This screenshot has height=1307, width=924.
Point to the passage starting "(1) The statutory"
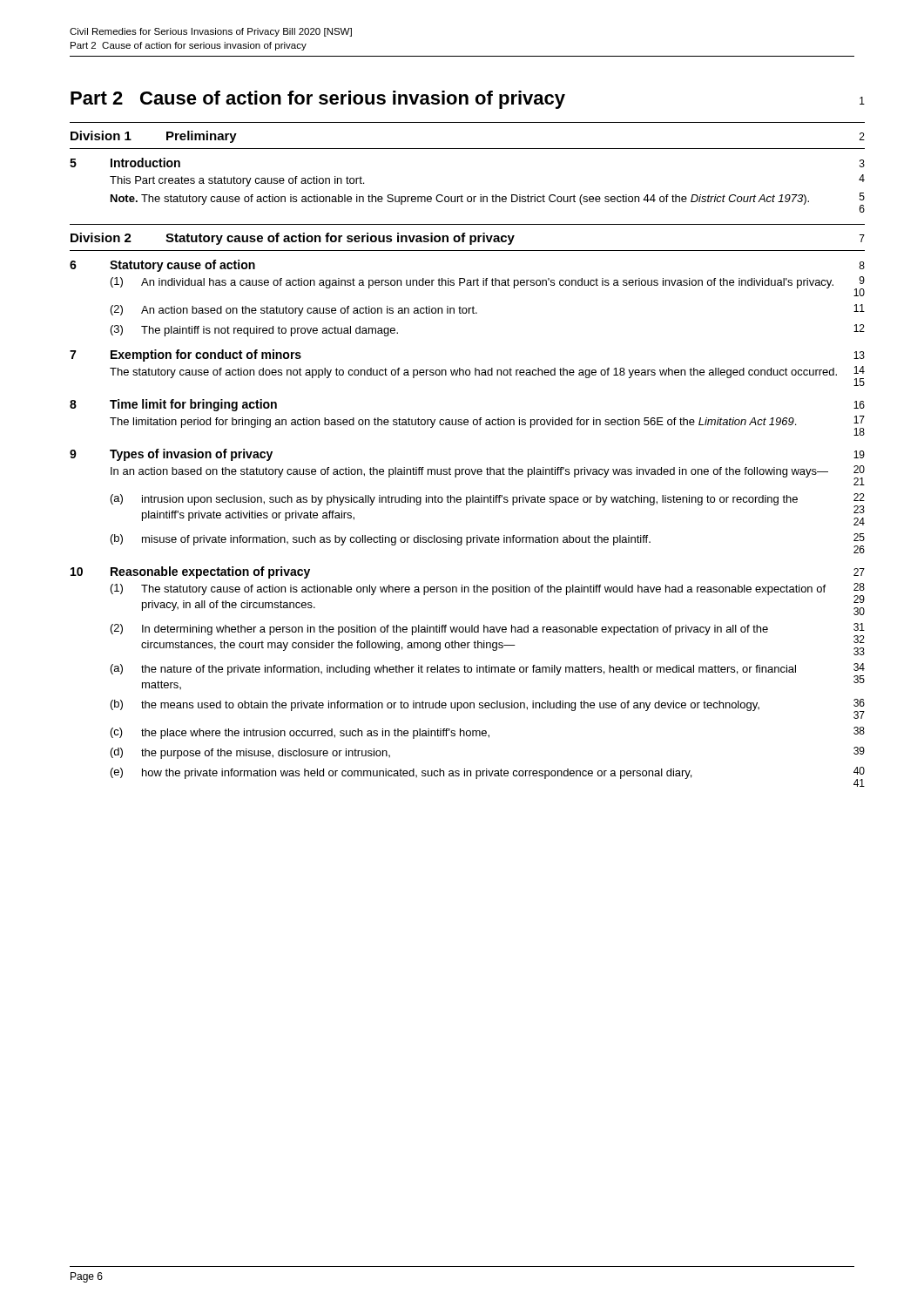(x=487, y=599)
